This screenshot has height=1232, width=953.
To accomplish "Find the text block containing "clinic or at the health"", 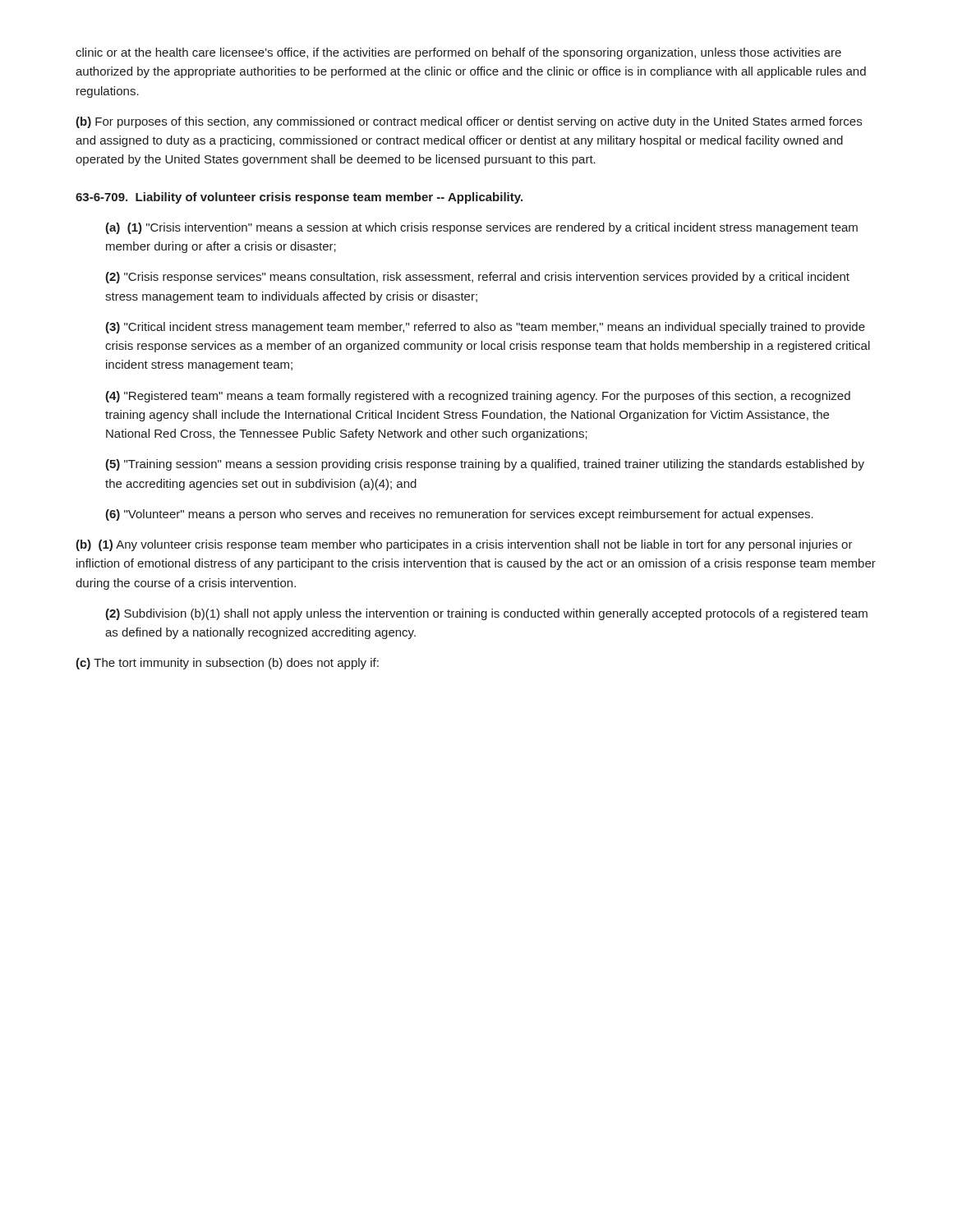I will 471,71.
